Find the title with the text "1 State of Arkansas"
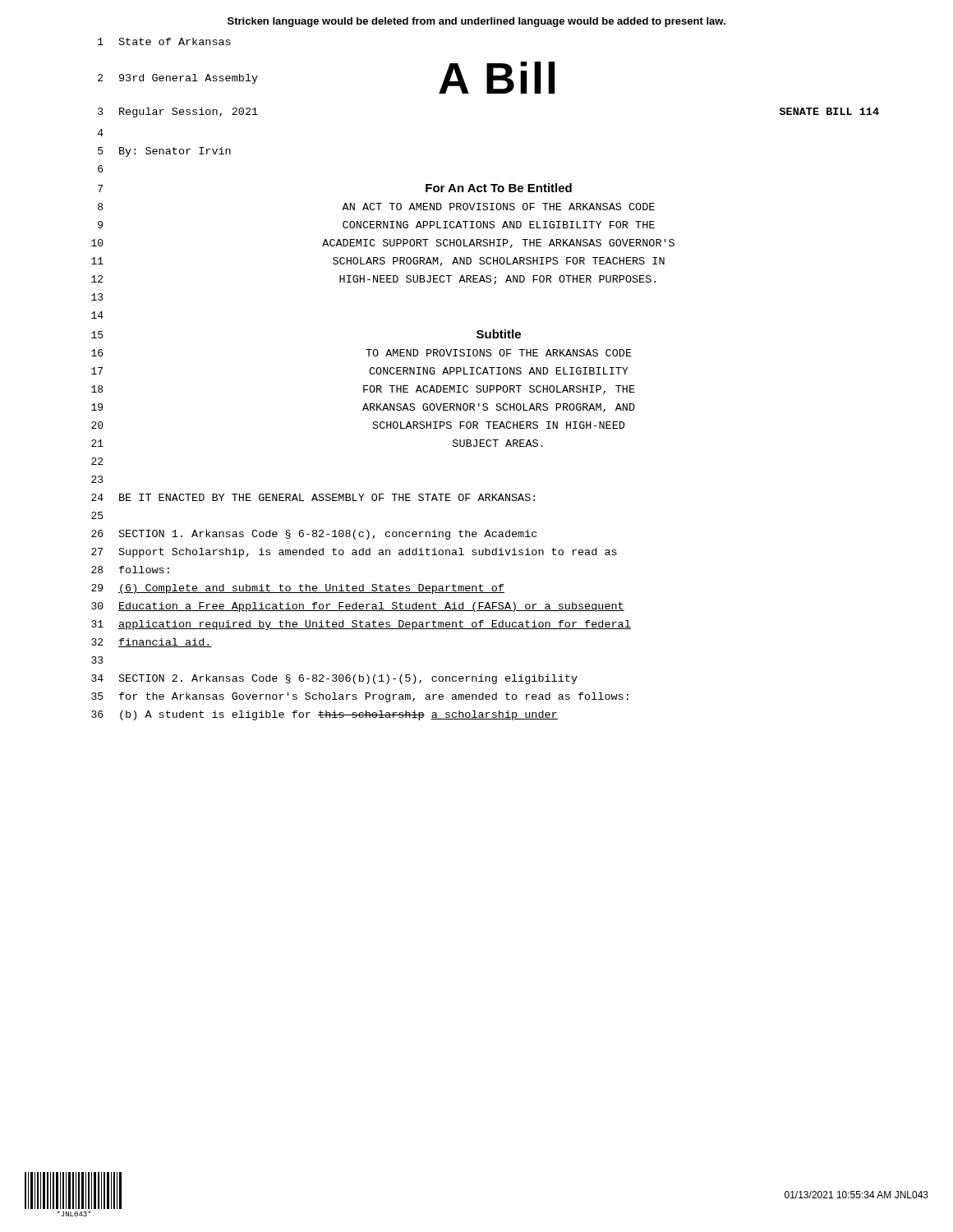The height and width of the screenshot is (1232, 953). tap(476, 78)
